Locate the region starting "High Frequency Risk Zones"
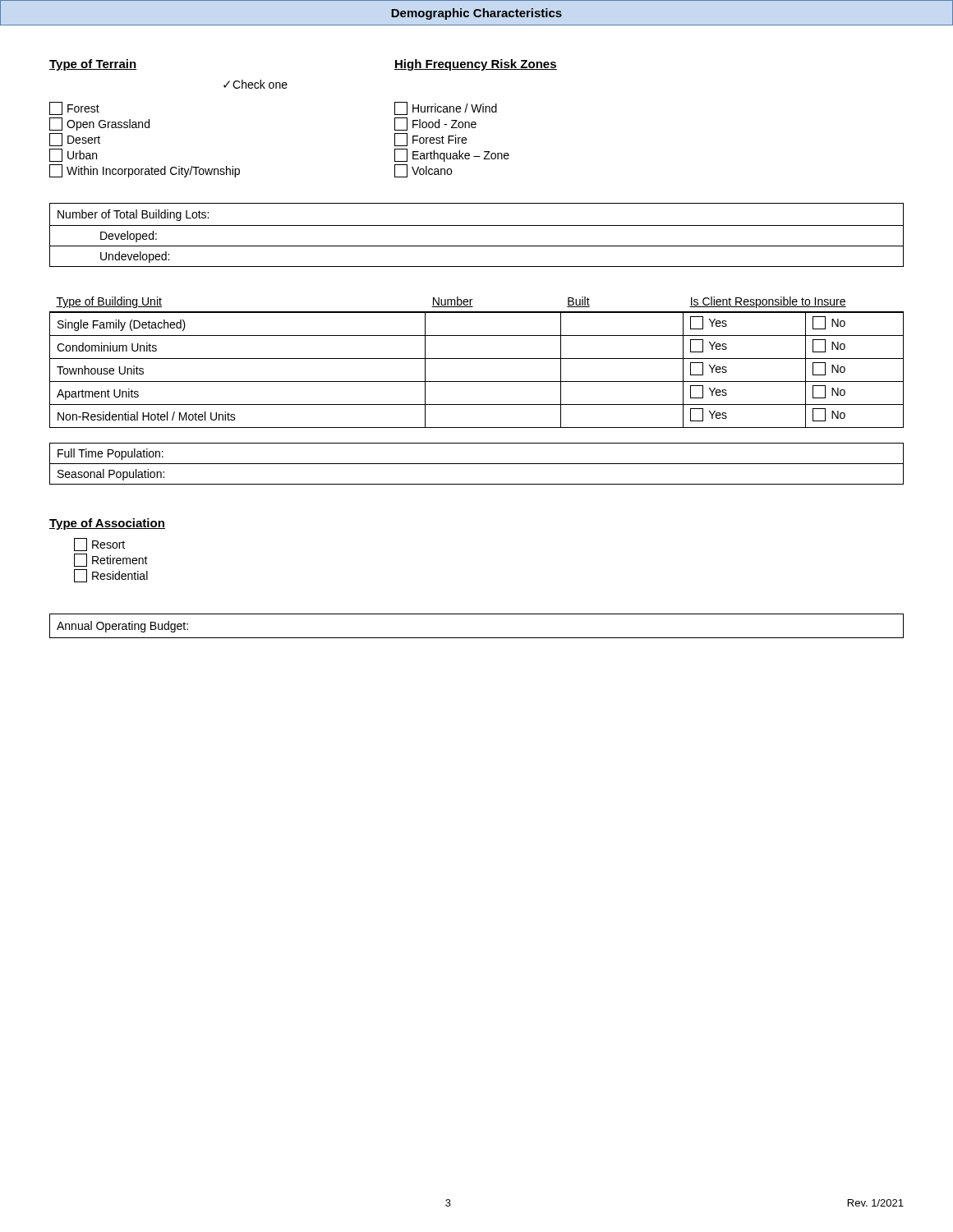 [475, 64]
